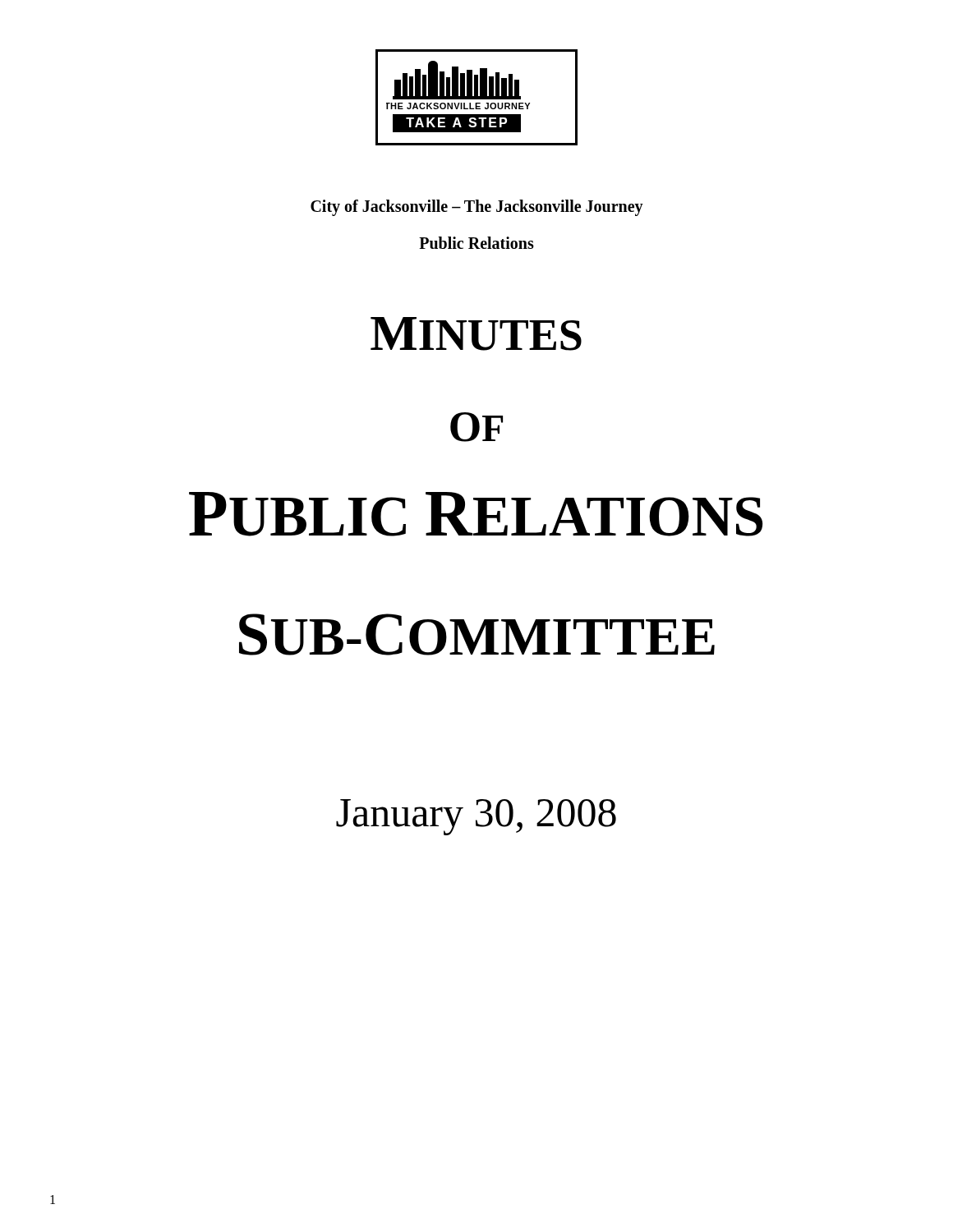Locate the text that says "City of Jacksonville – The Jacksonville Journey"
Screen dimensions: 1232x953
[476, 206]
